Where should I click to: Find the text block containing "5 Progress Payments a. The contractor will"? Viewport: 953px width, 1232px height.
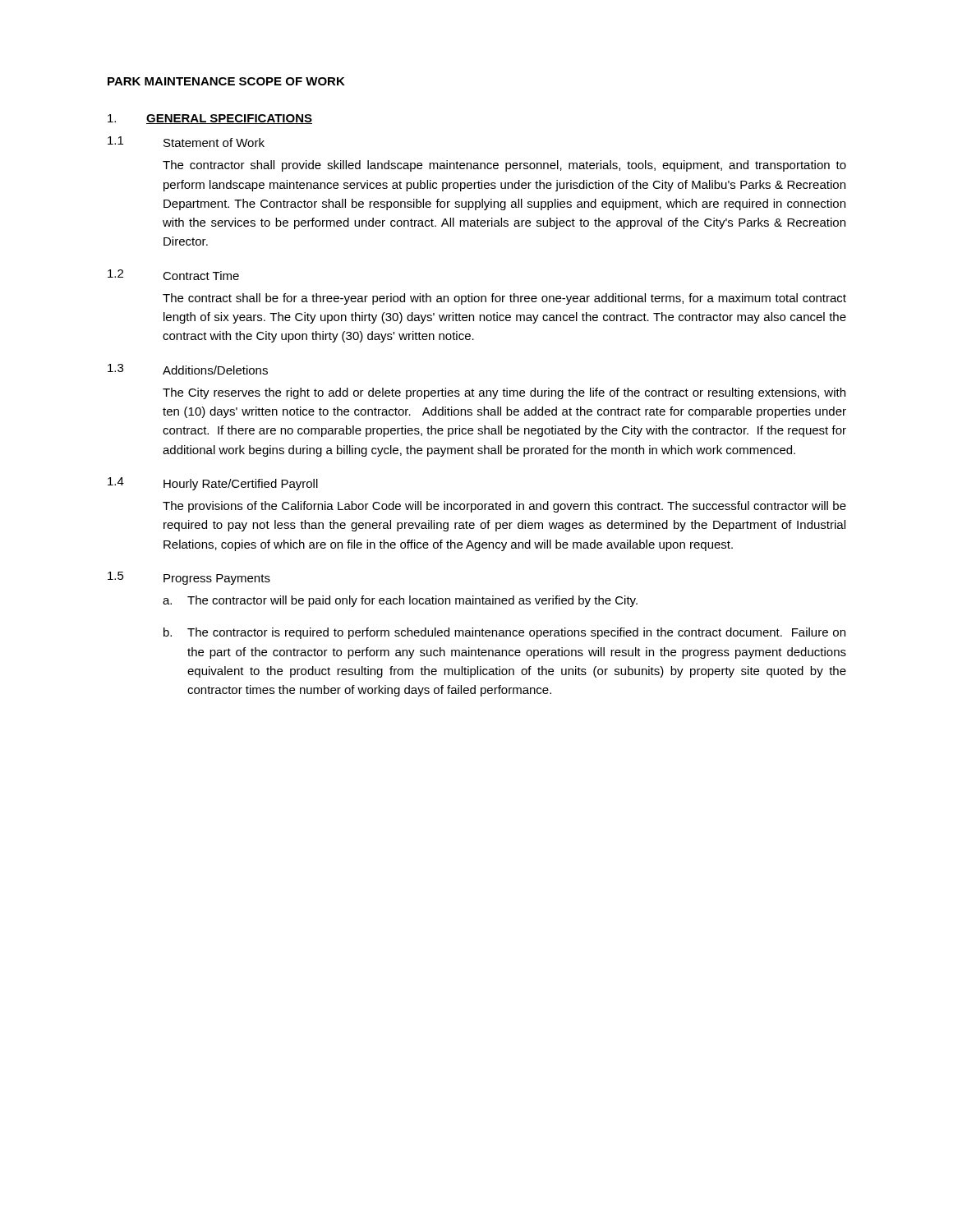(x=476, y=640)
